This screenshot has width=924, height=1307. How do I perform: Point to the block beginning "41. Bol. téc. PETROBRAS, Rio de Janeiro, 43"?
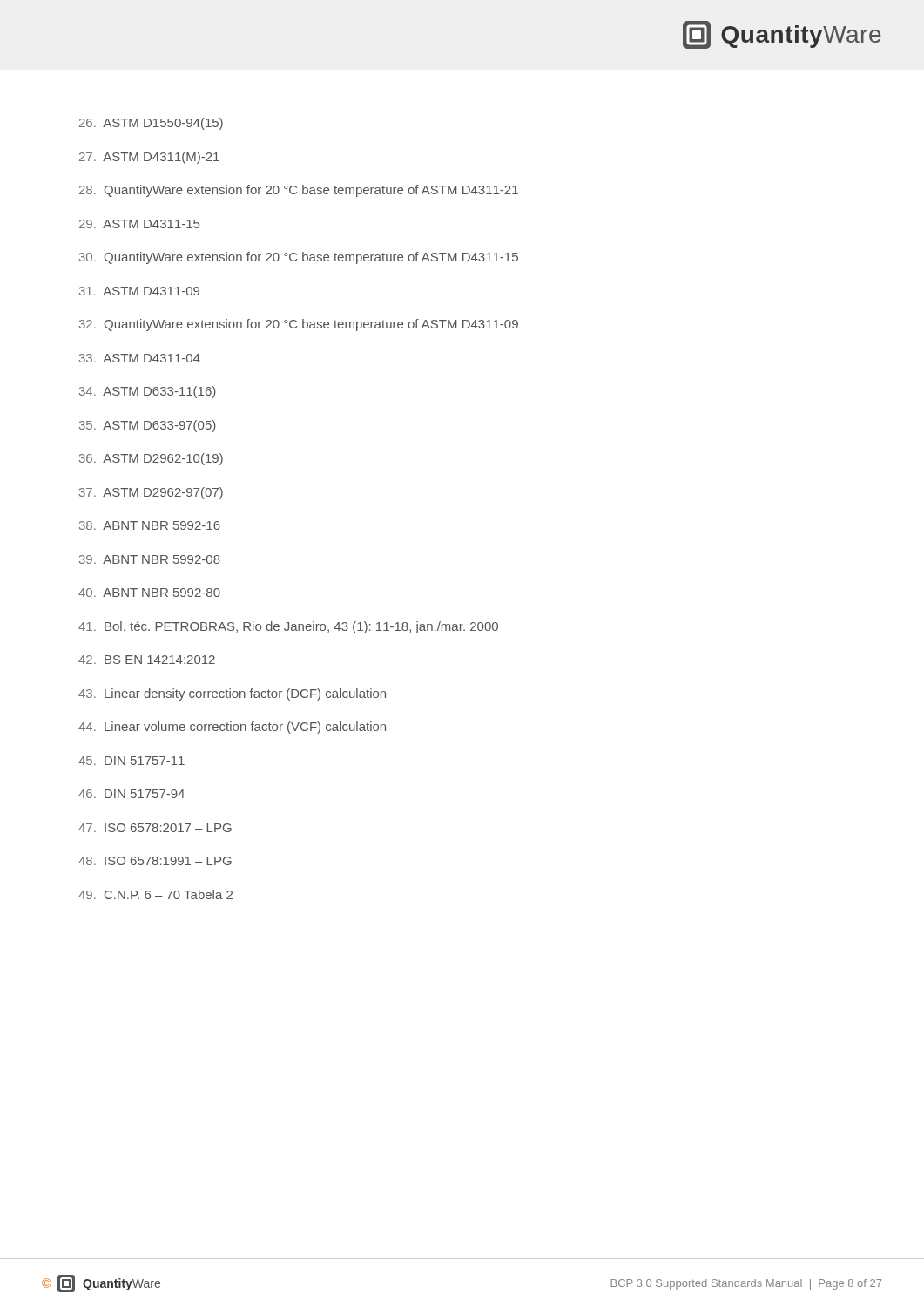click(x=289, y=626)
